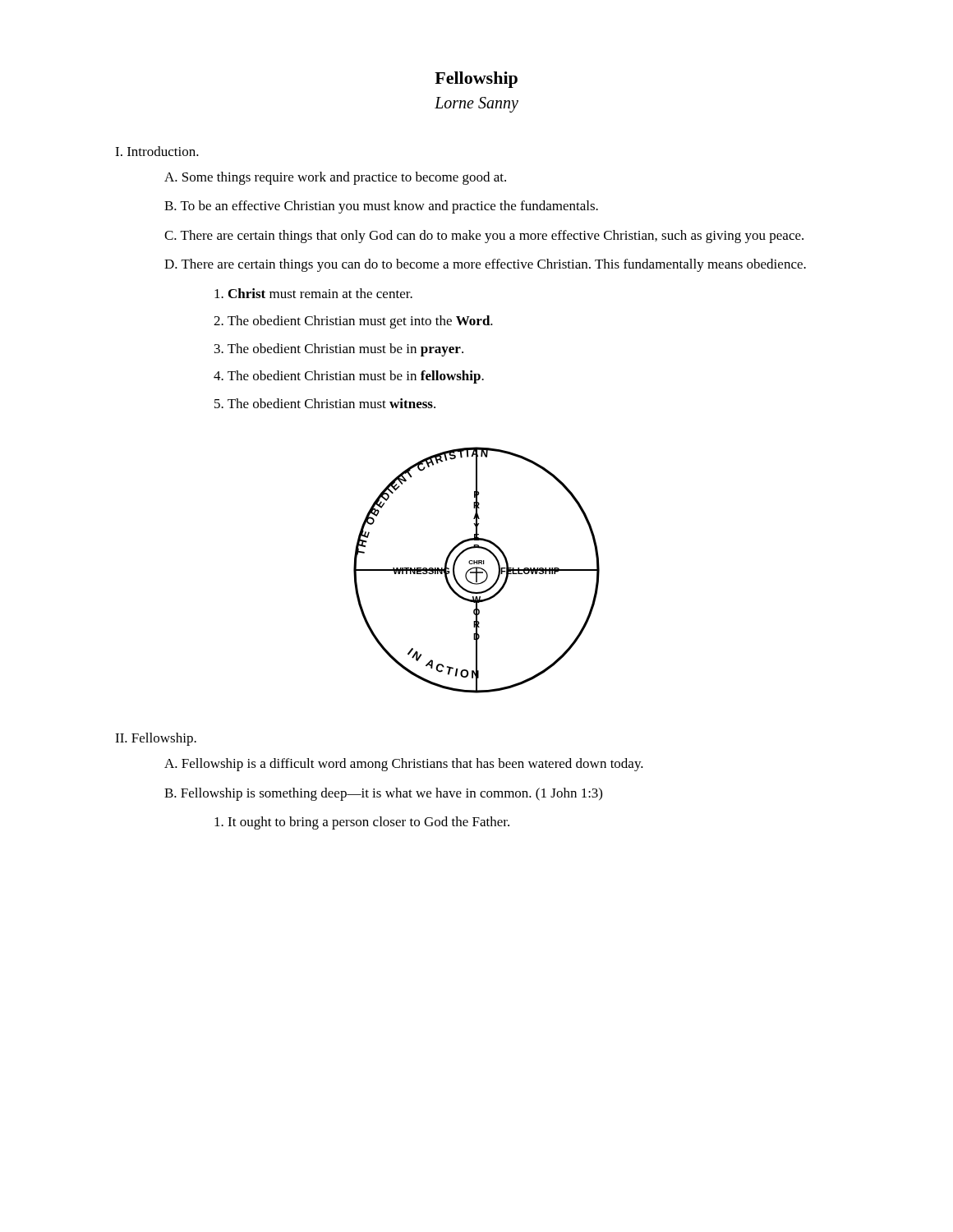Image resolution: width=953 pixels, height=1232 pixels.
Task: Navigate to the element starting "I. Introduction."
Action: click(157, 151)
